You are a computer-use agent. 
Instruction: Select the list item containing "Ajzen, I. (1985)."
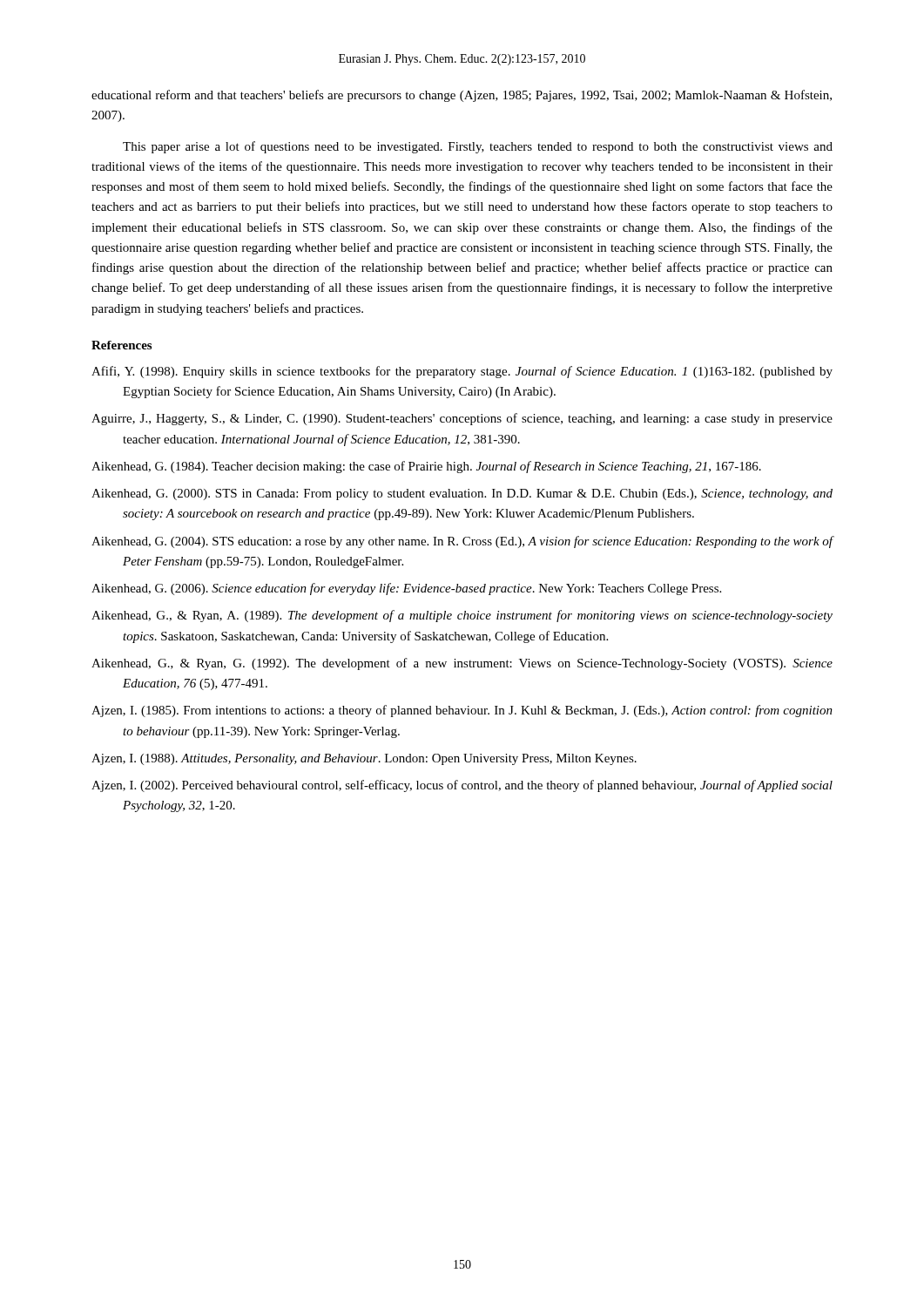(462, 720)
